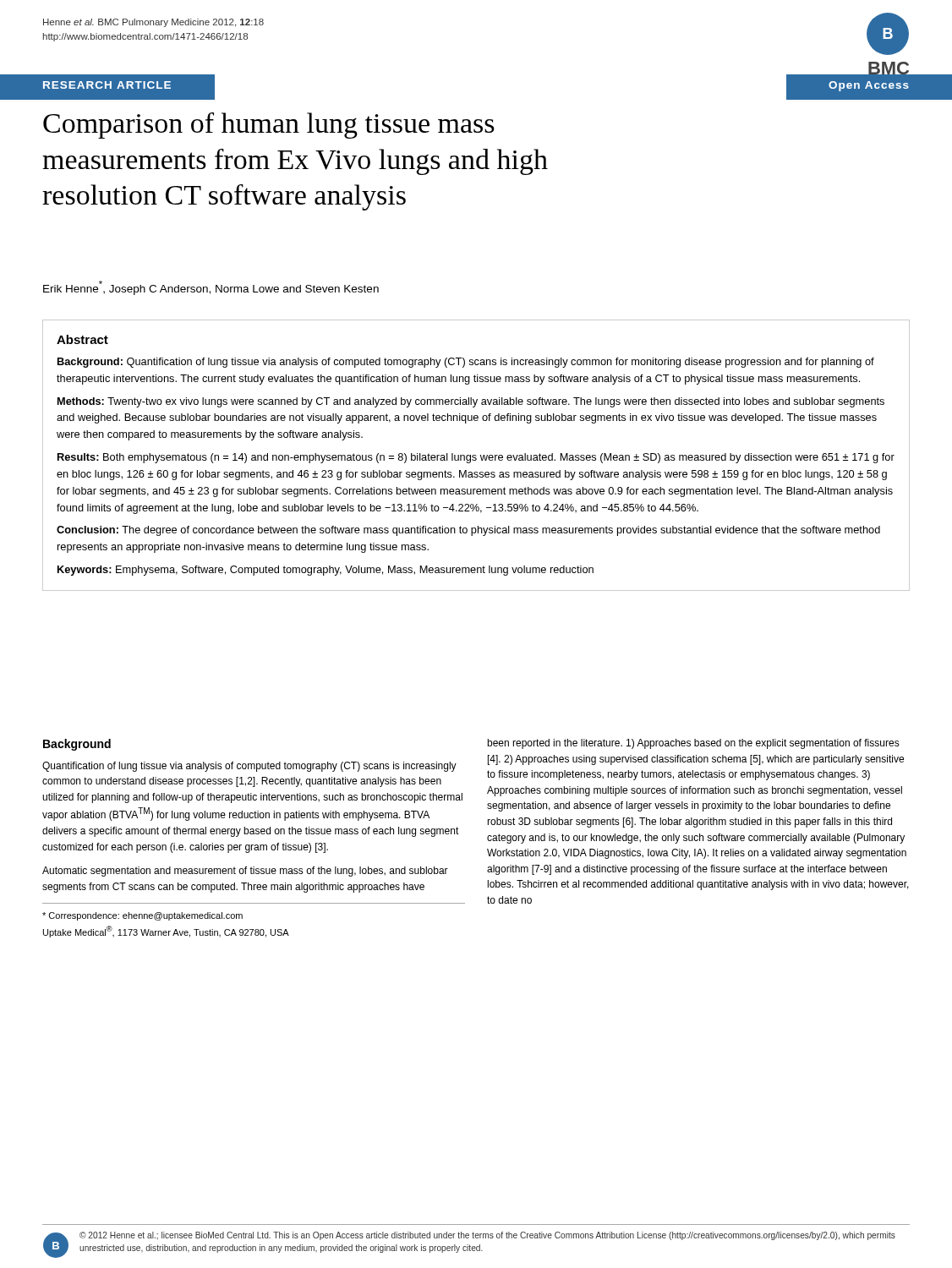
Task: Click on the region starting "Quantification of lung tissue via analysis of"
Action: 253,806
